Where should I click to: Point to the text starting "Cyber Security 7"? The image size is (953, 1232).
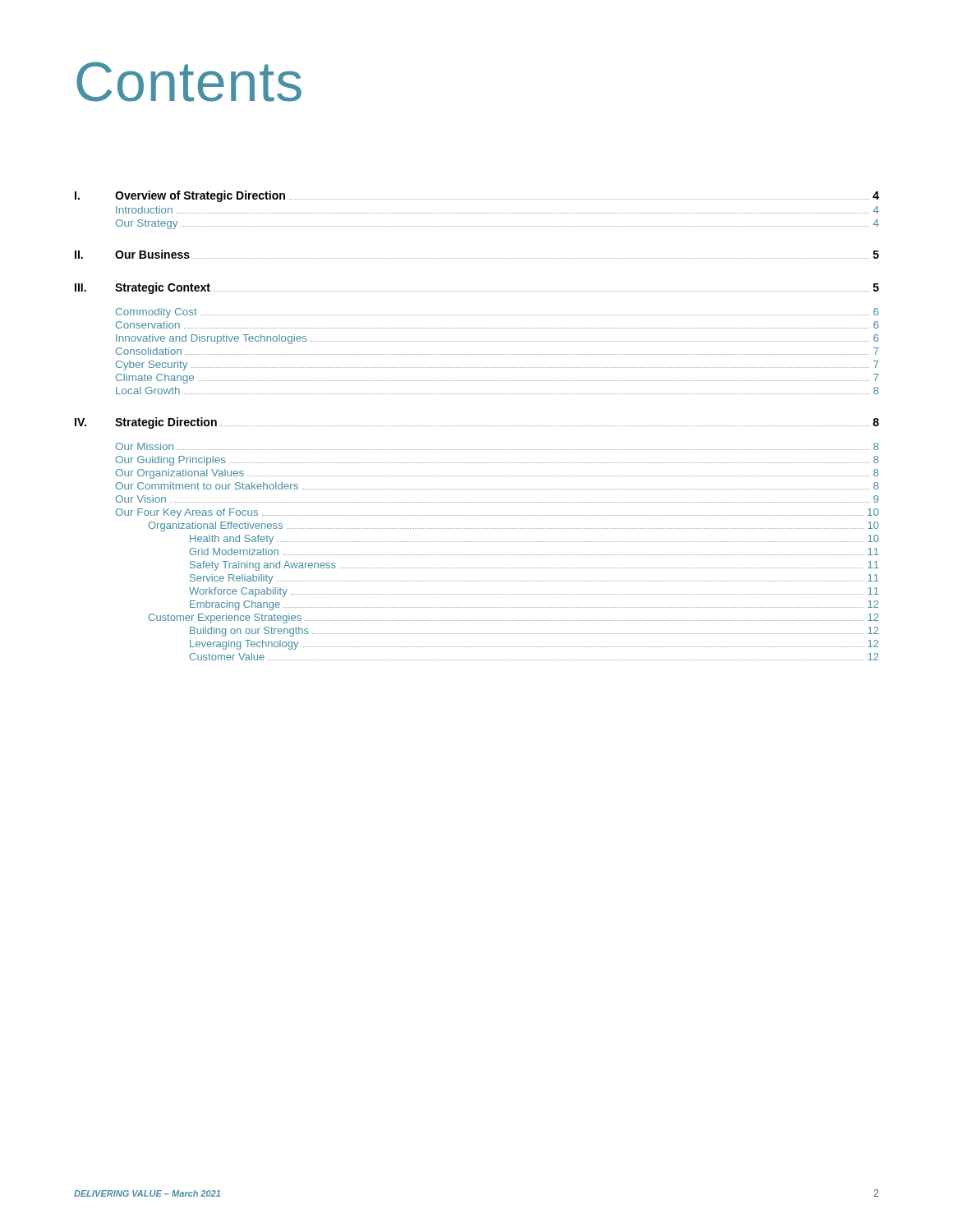tap(497, 364)
